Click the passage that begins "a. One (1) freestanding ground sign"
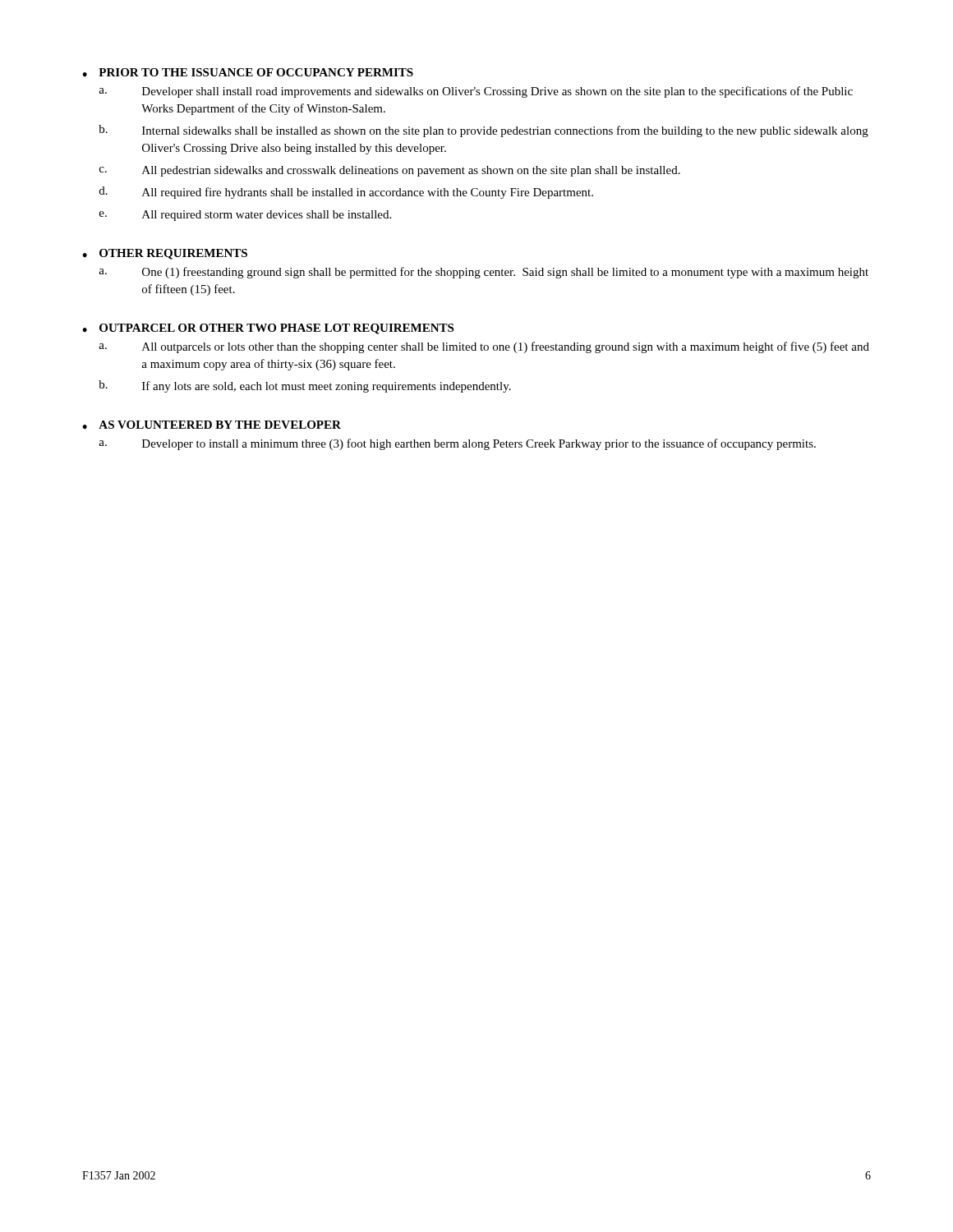The width and height of the screenshot is (953, 1232). tap(485, 281)
